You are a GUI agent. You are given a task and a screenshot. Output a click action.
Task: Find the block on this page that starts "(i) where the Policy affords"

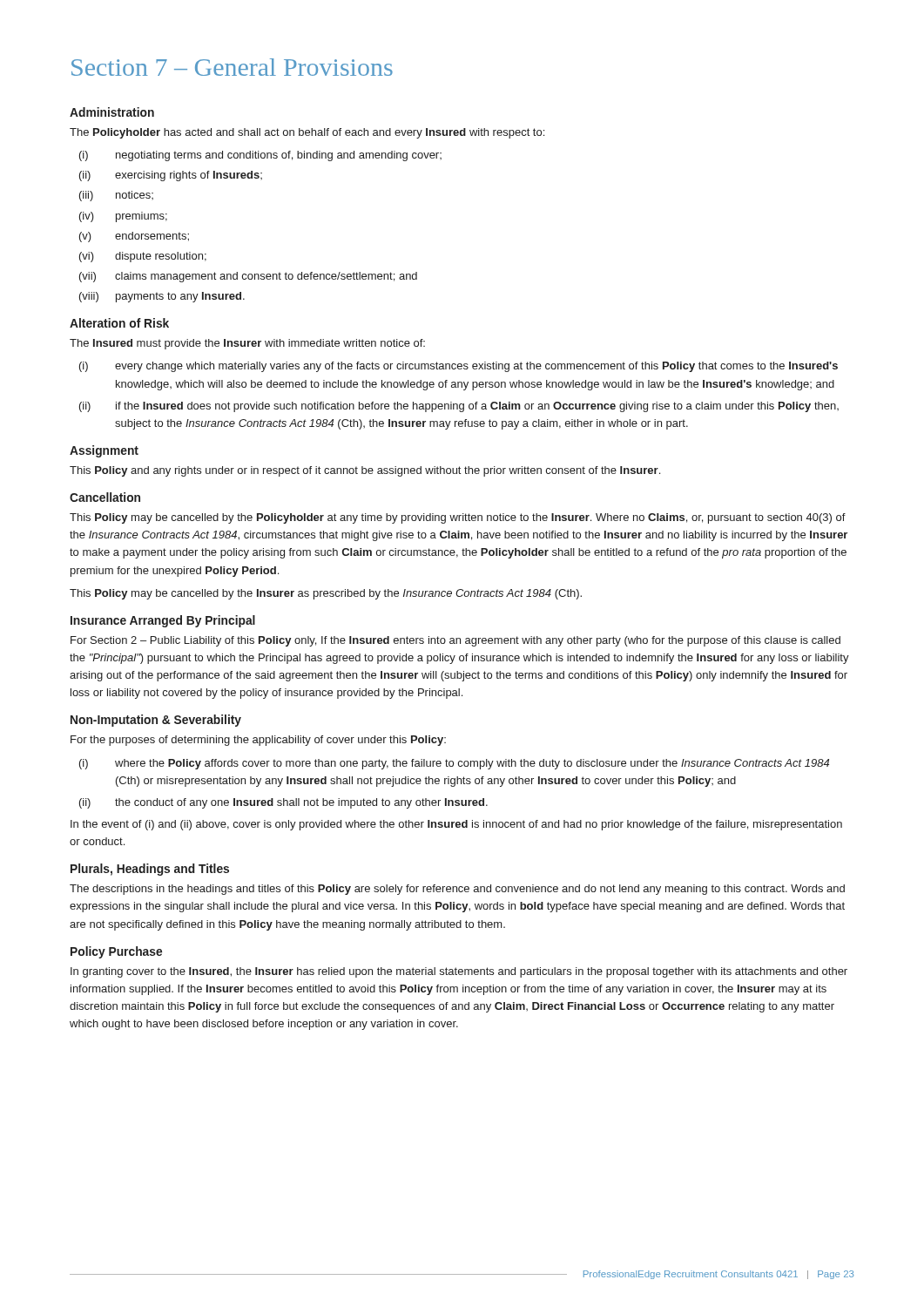pyautogui.click(x=462, y=772)
